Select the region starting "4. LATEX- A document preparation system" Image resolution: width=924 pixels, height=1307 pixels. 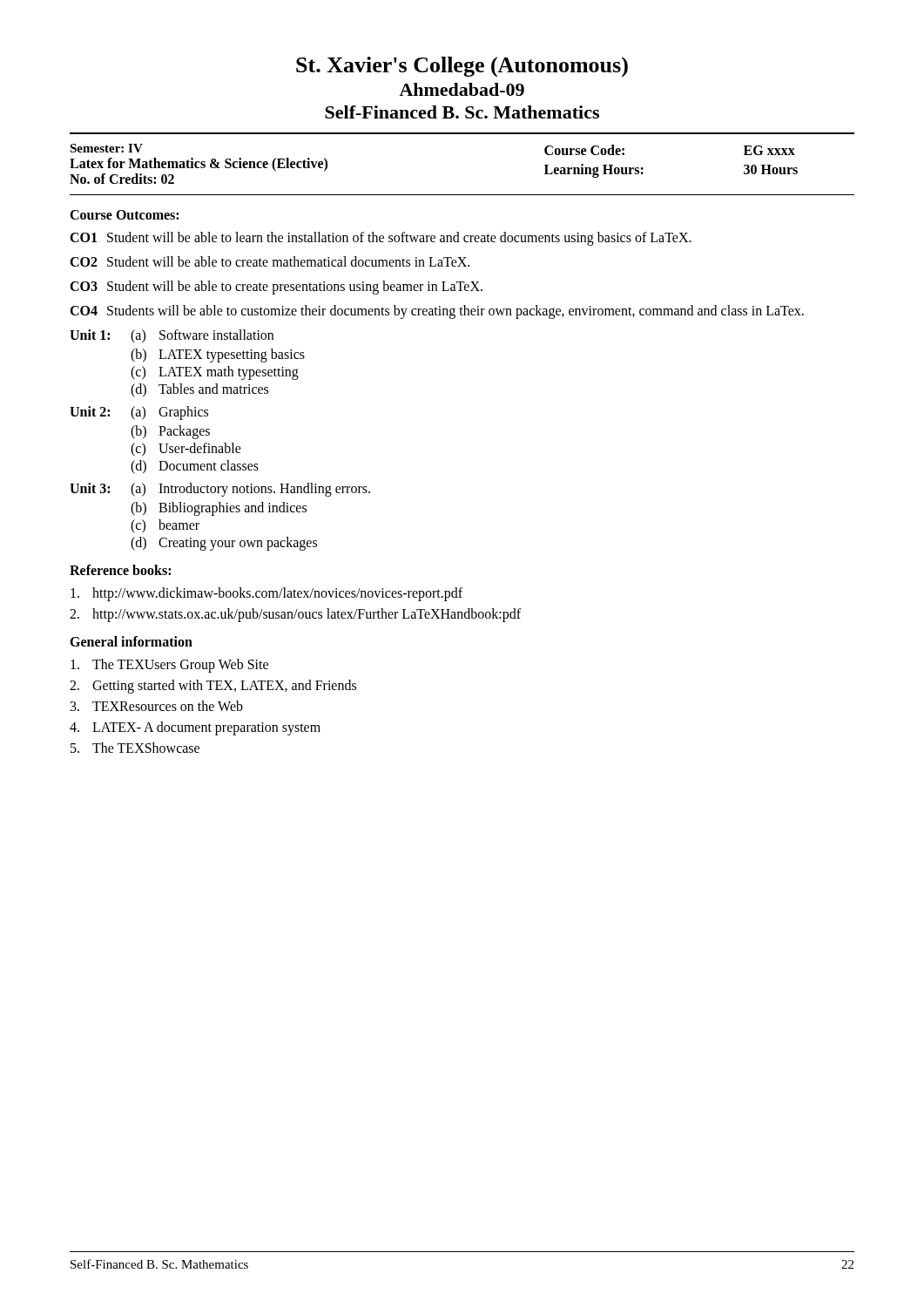(x=195, y=728)
